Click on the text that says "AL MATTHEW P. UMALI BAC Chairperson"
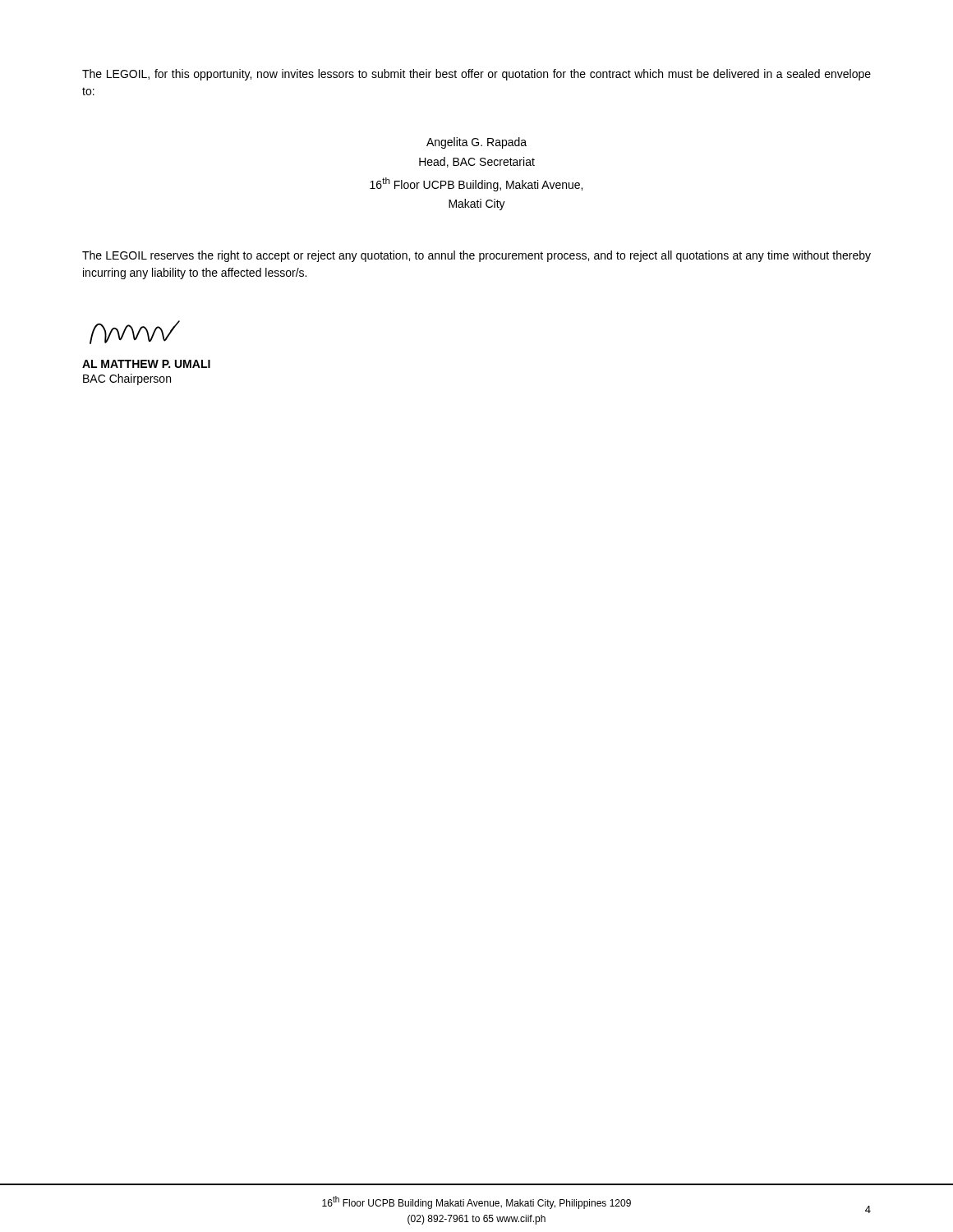The height and width of the screenshot is (1232, 953). (x=135, y=332)
